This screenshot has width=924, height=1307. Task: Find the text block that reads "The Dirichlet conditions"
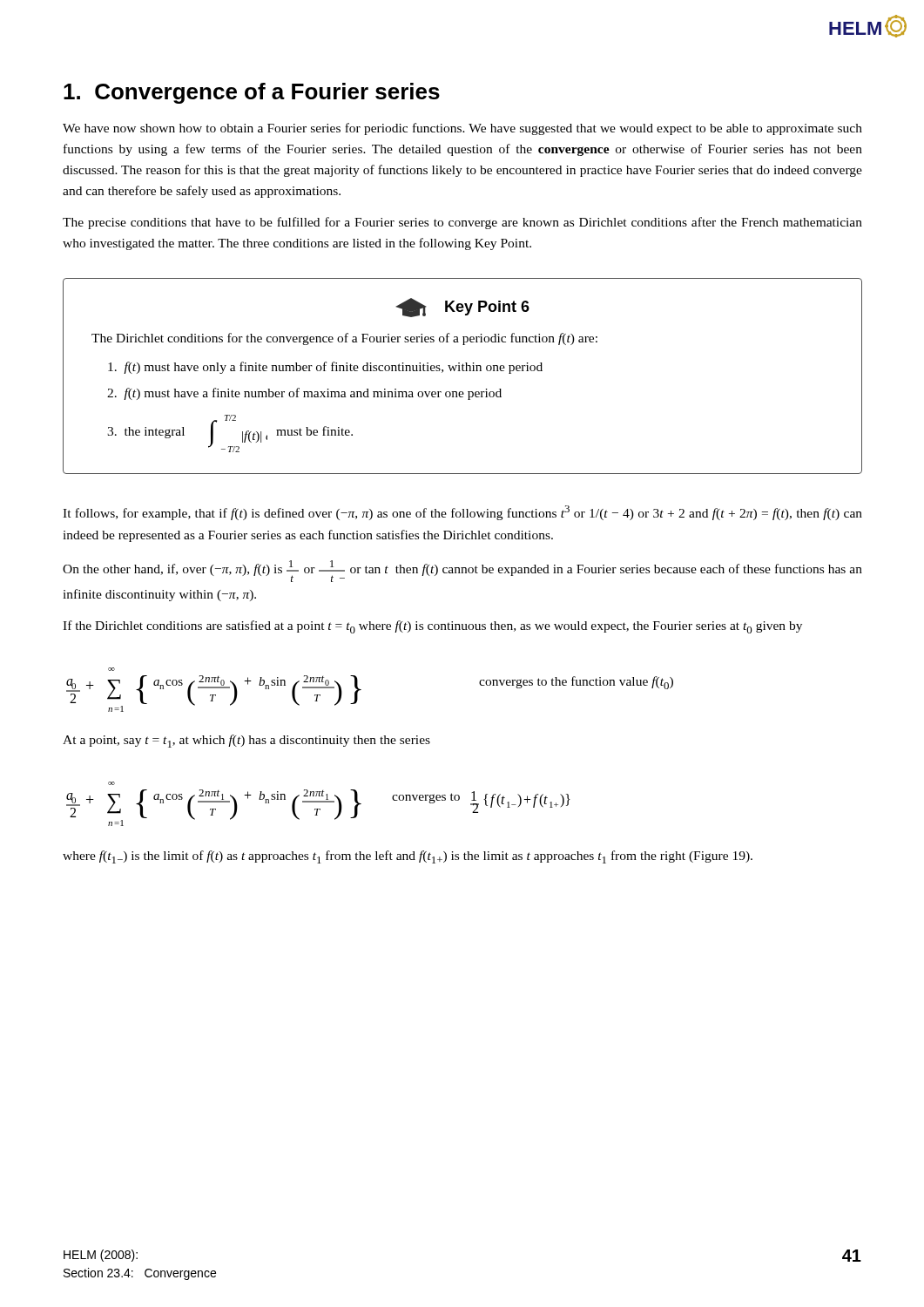click(345, 338)
